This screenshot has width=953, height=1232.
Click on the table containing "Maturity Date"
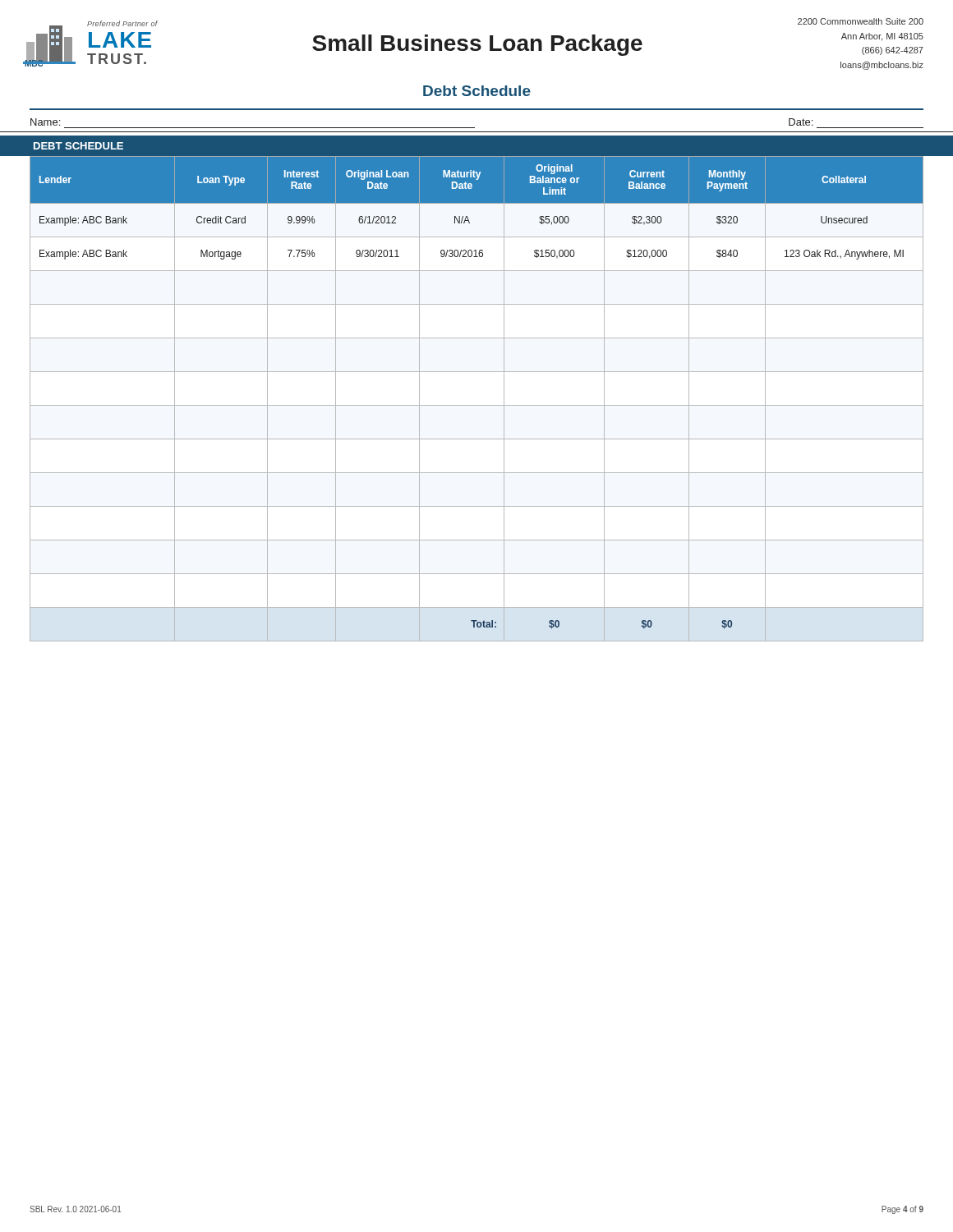tap(476, 399)
